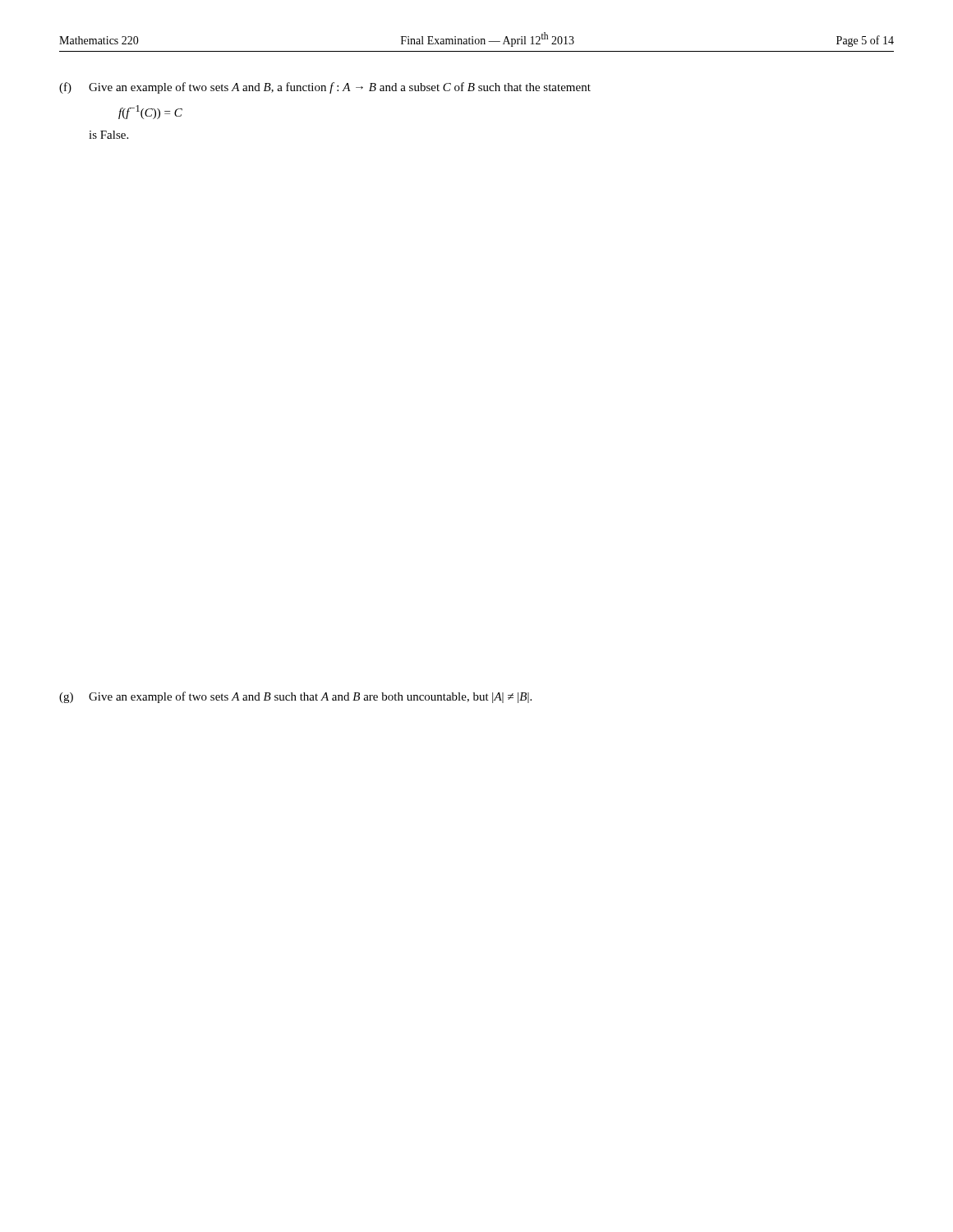The height and width of the screenshot is (1232, 953).
Task: Select the element starting "(g) Give an example"
Action: pyautogui.click(x=476, y=697)
